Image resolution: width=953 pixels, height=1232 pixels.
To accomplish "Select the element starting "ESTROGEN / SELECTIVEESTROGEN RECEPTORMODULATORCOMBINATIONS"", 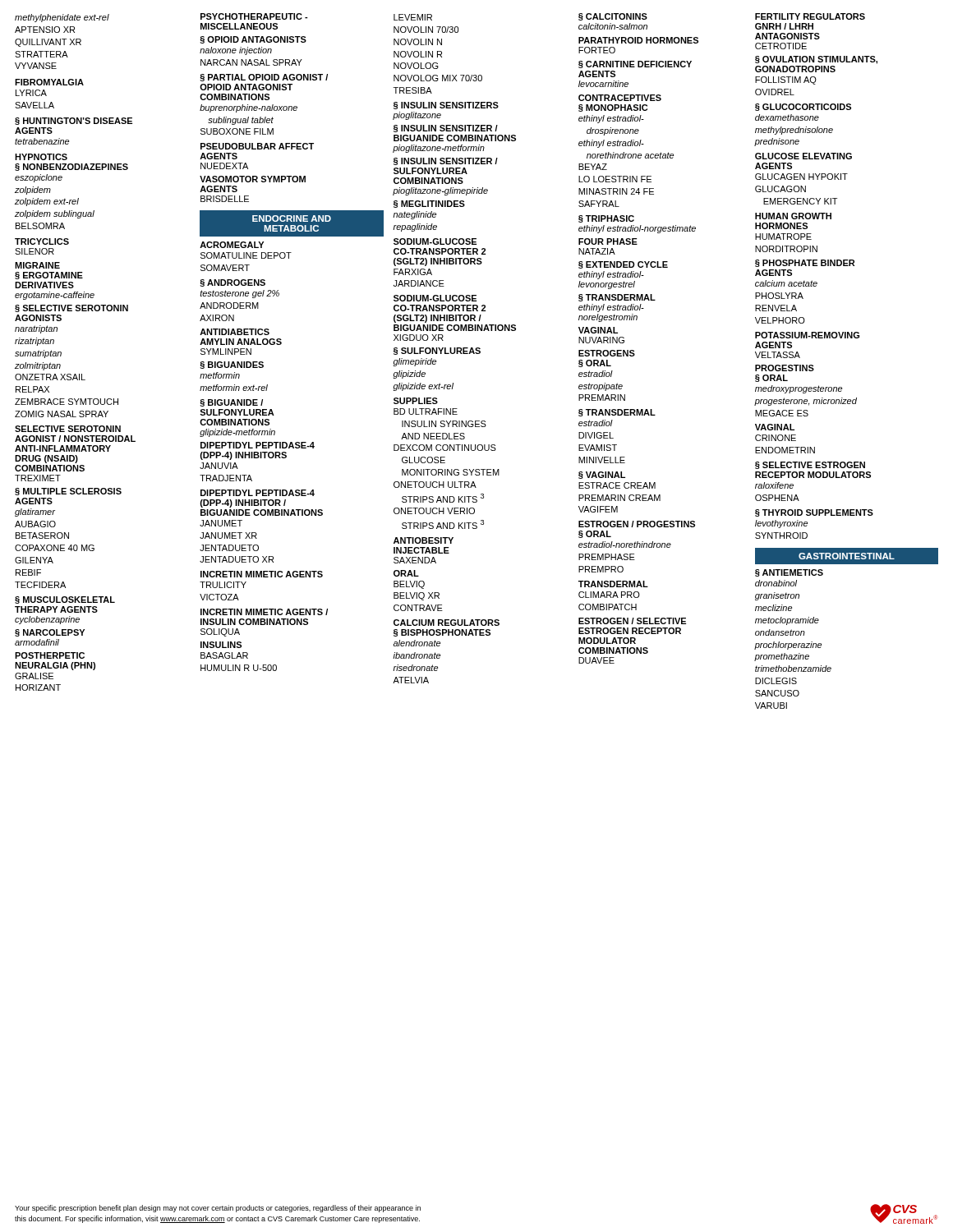I will coord(632,636).
